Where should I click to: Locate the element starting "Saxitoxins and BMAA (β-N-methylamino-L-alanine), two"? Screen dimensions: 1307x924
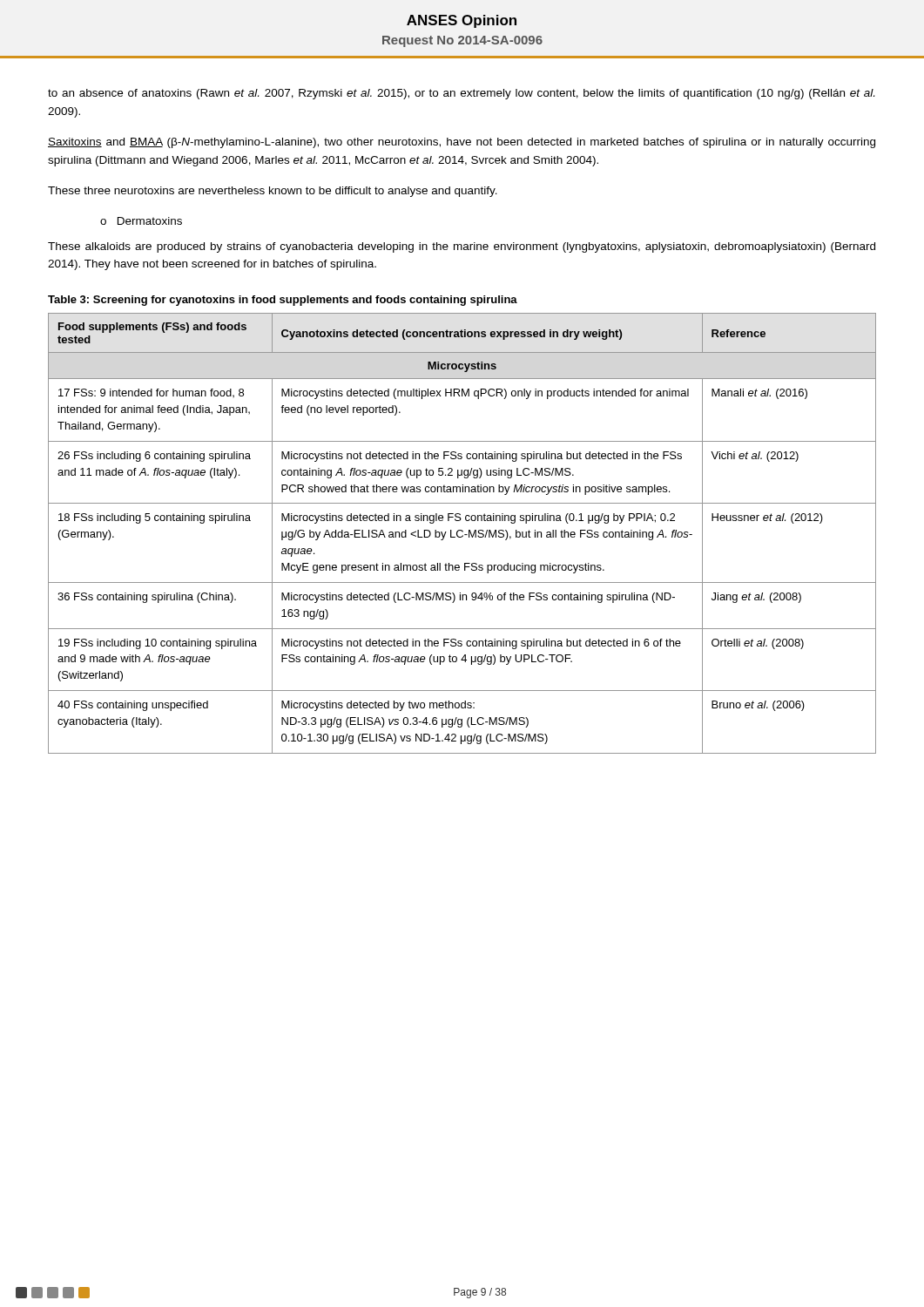click(x=462, y=151)
